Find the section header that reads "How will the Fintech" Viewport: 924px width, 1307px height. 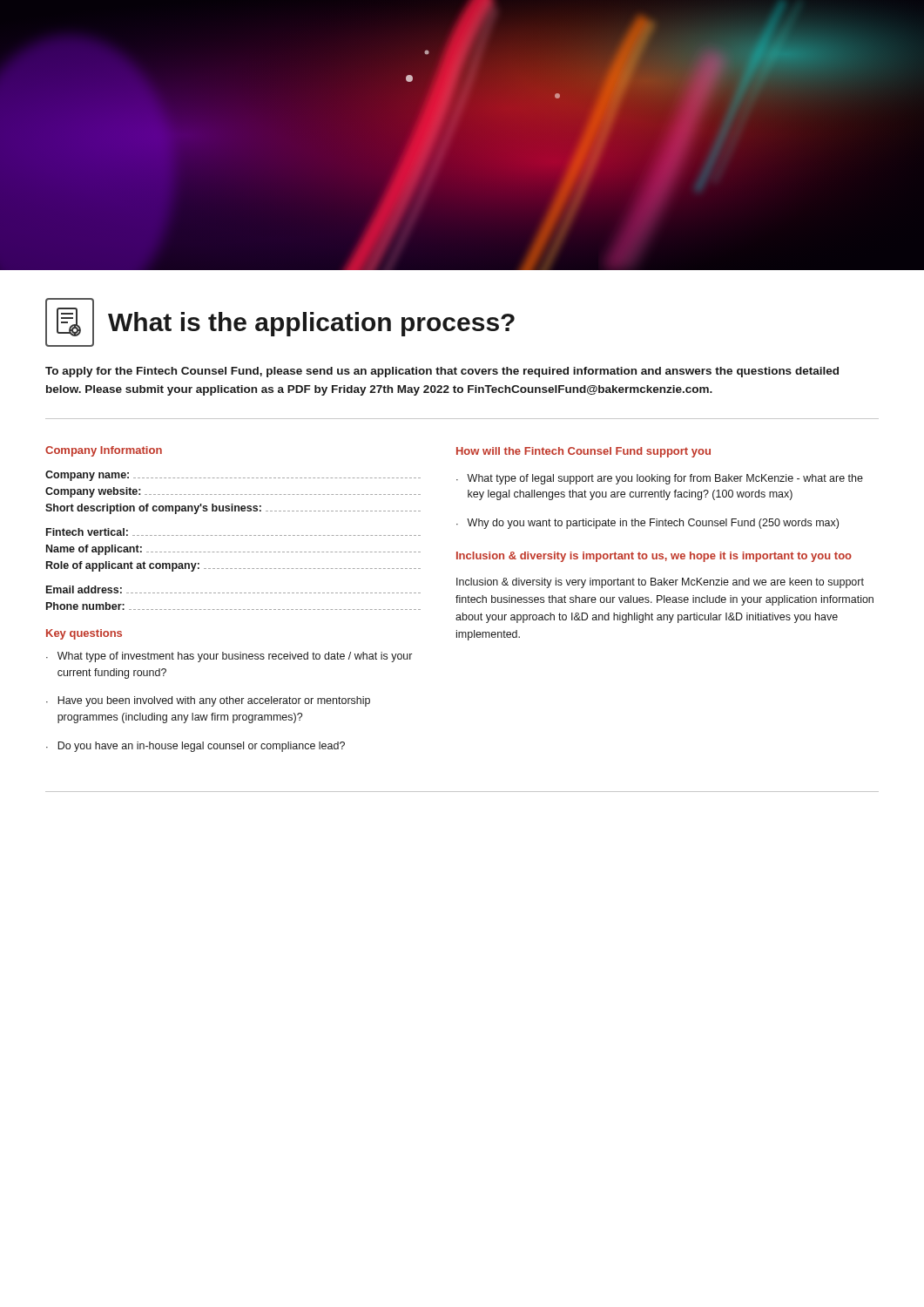[x=583, y=451]
